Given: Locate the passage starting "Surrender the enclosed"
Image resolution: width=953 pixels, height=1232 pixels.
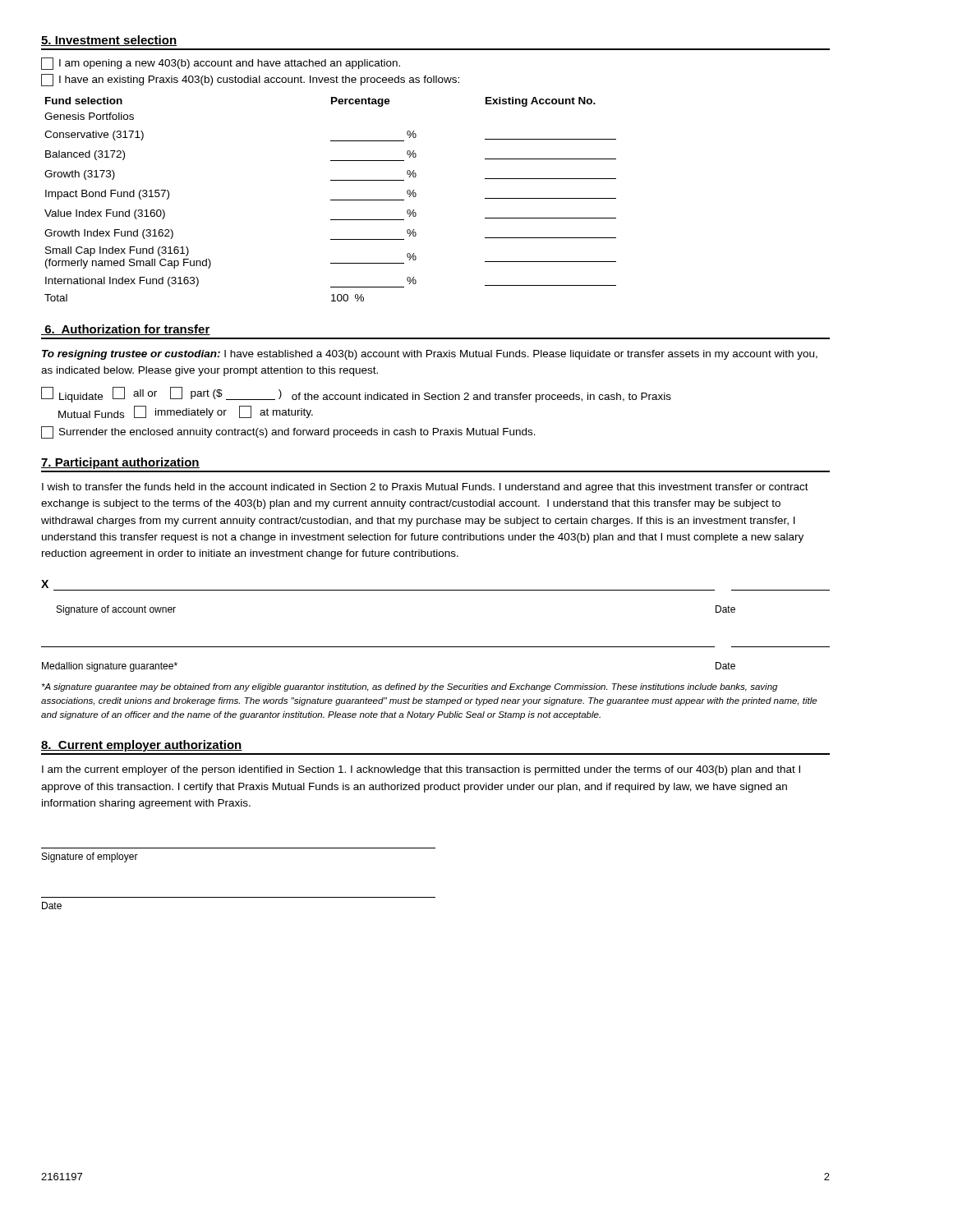Looking at the screenshot, I should point(289,432).
